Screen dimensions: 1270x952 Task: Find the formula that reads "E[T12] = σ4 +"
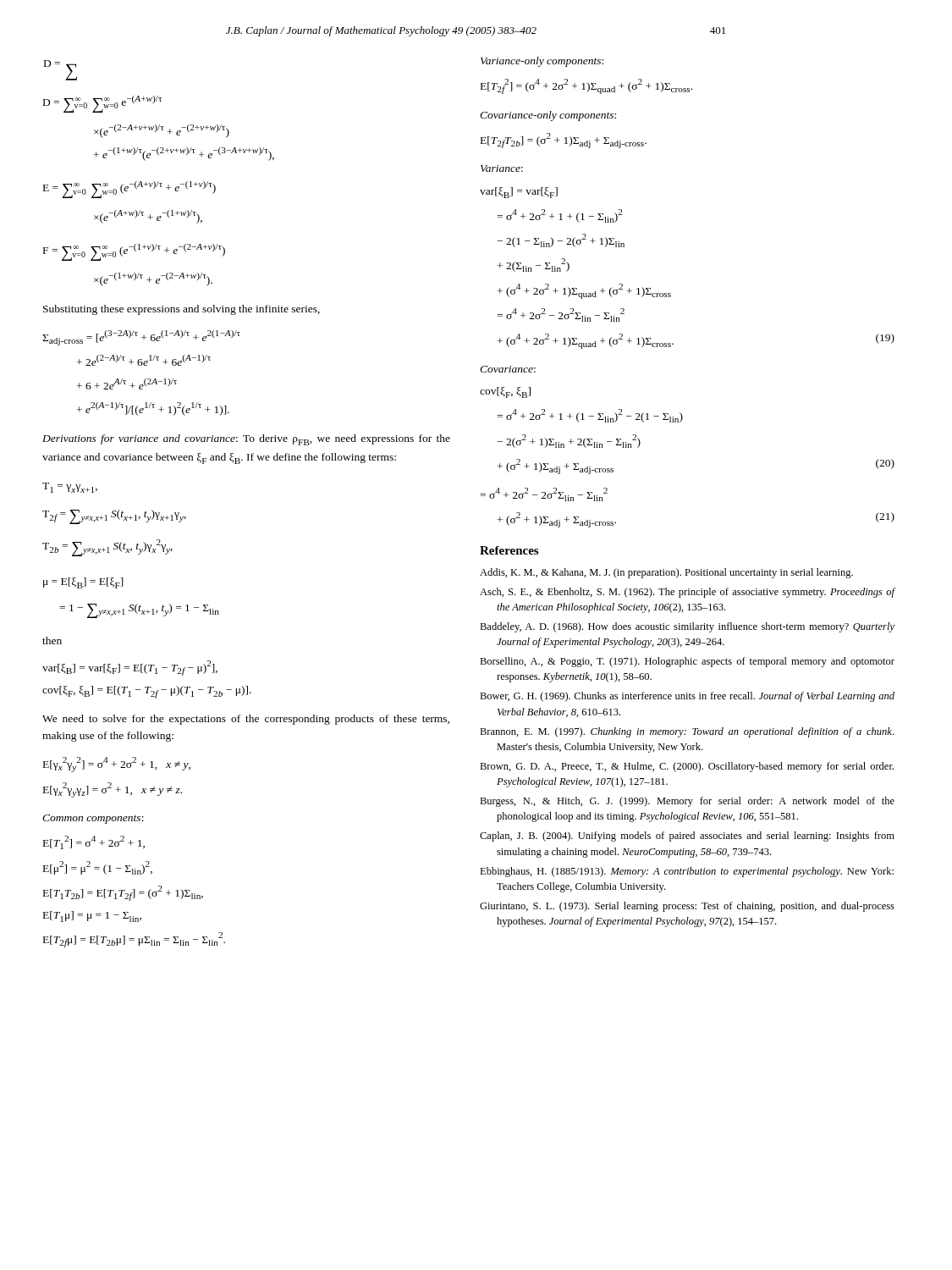[94, 842]
